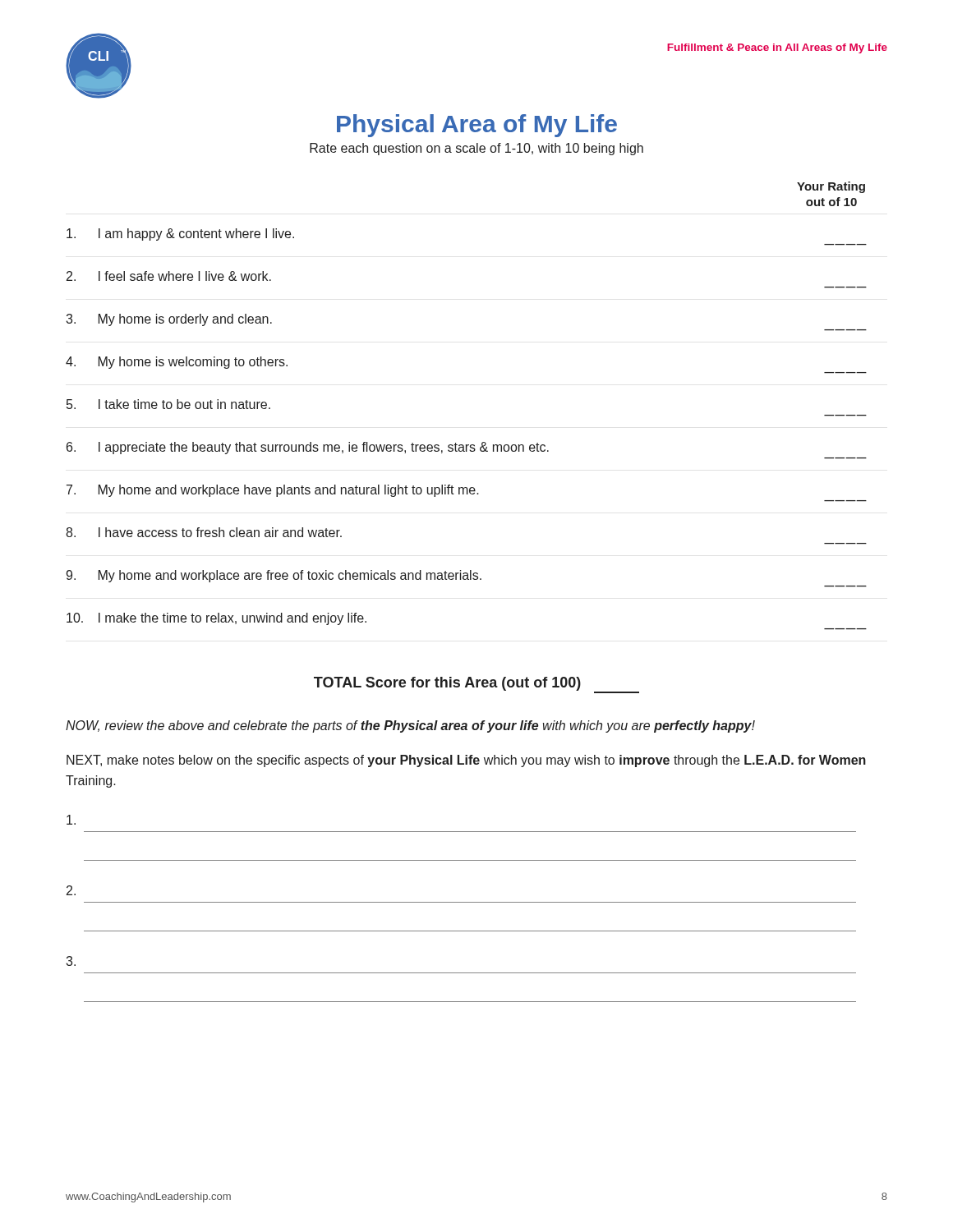Click on the passage starting "I am happy &"

[180, 234]
